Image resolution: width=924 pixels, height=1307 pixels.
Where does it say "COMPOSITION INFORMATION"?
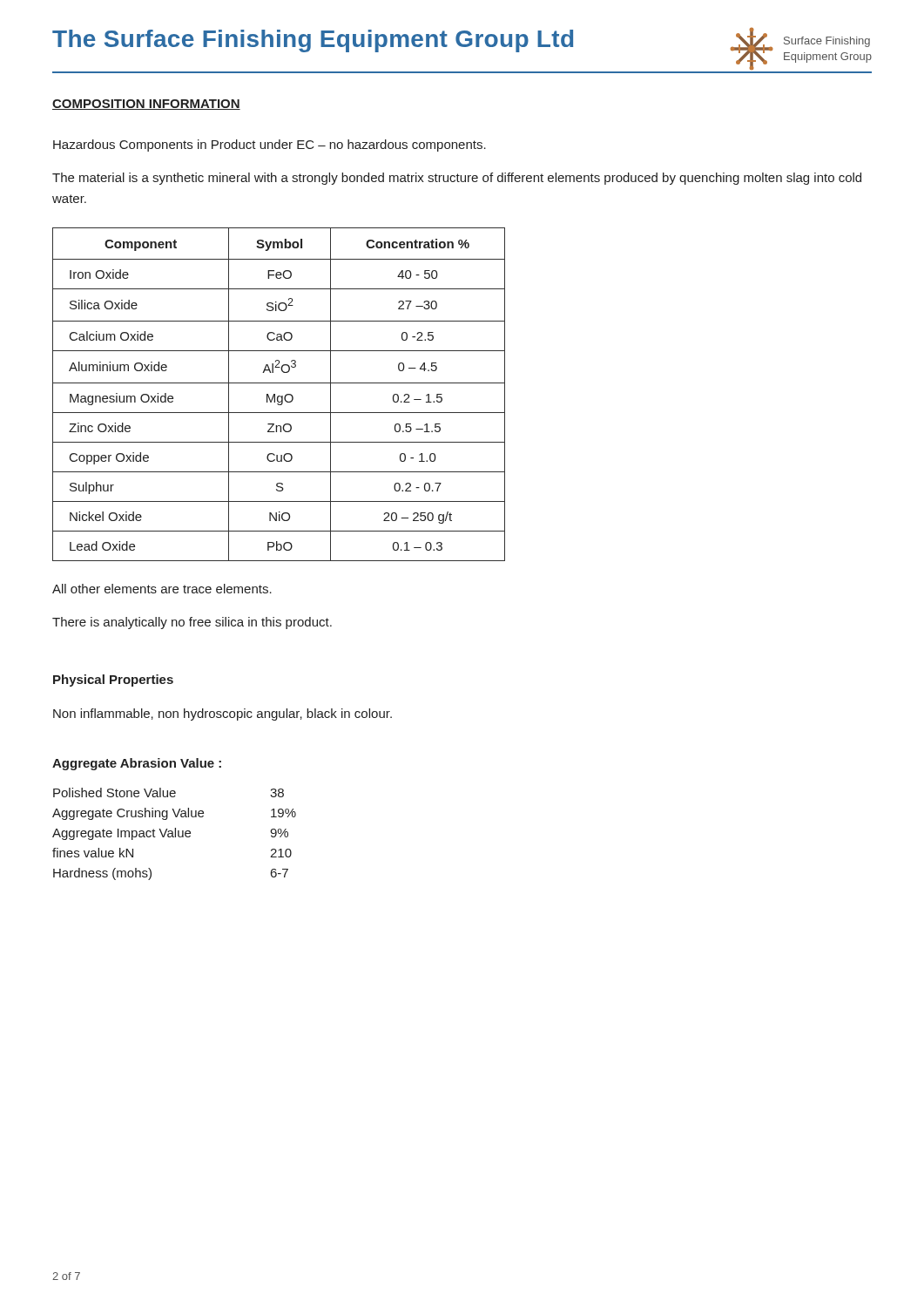coord(146,103)
